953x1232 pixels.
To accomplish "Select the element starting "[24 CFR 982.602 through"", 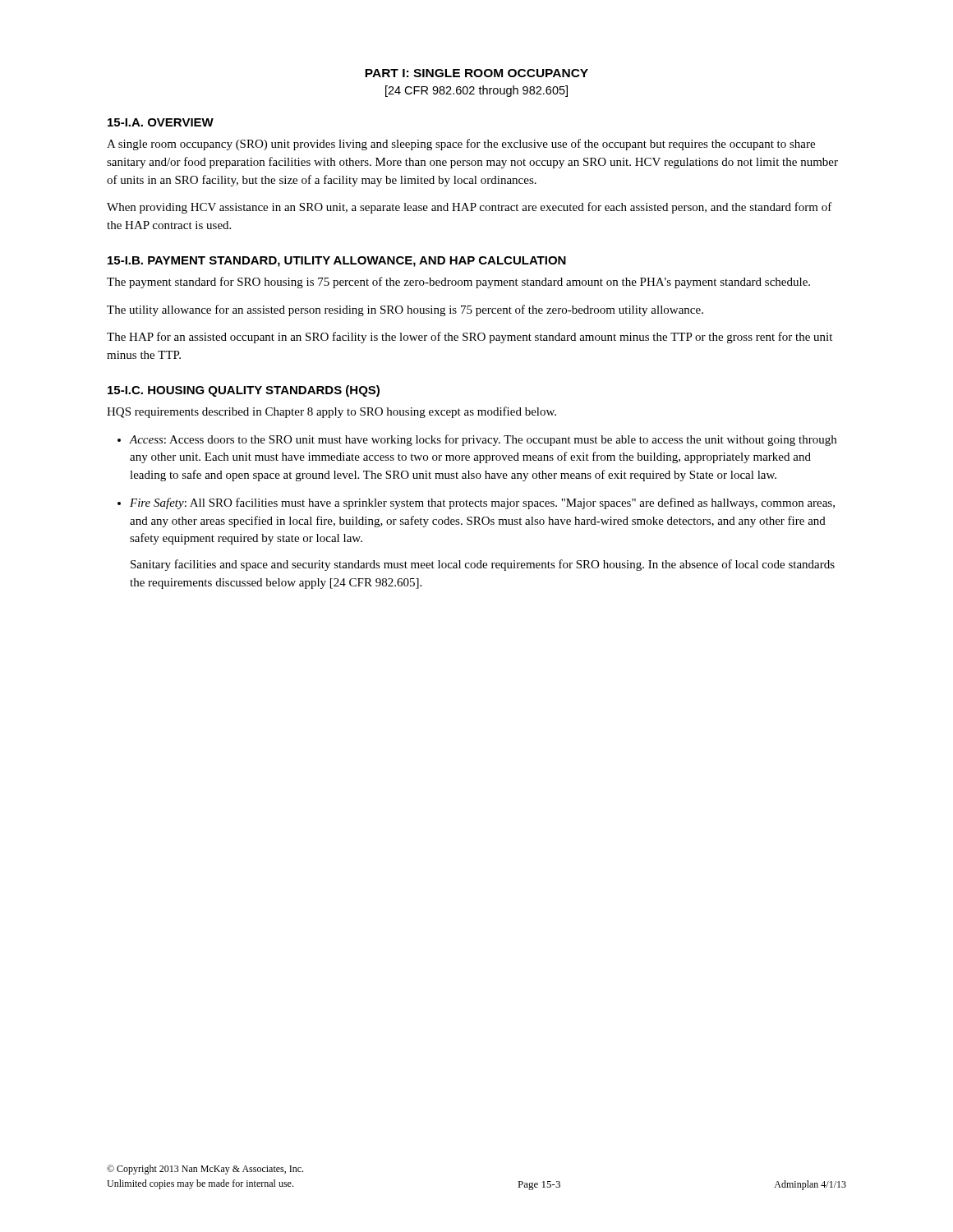I will click(x=476, y=90).
